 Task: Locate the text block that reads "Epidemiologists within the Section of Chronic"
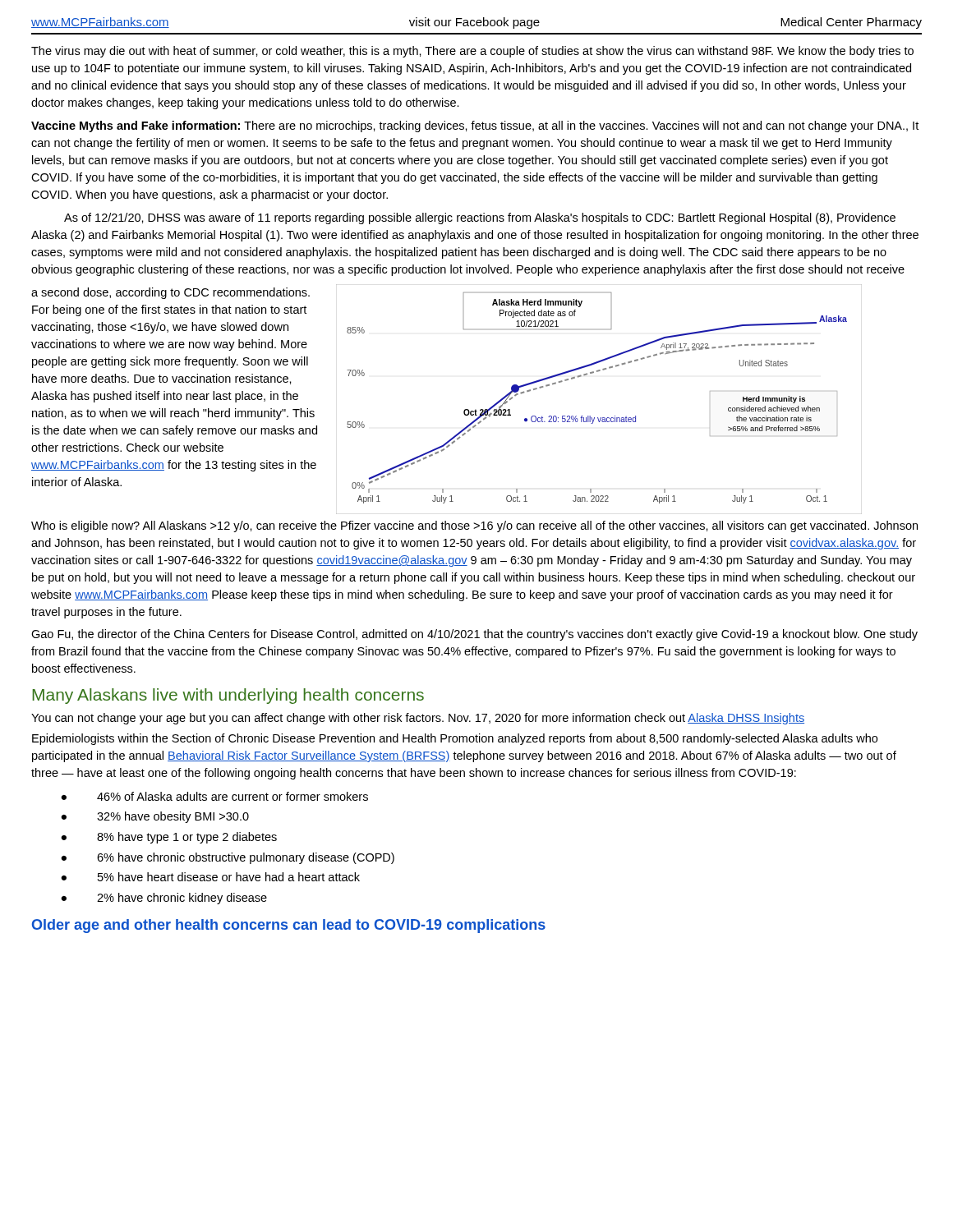click(464, 755)
